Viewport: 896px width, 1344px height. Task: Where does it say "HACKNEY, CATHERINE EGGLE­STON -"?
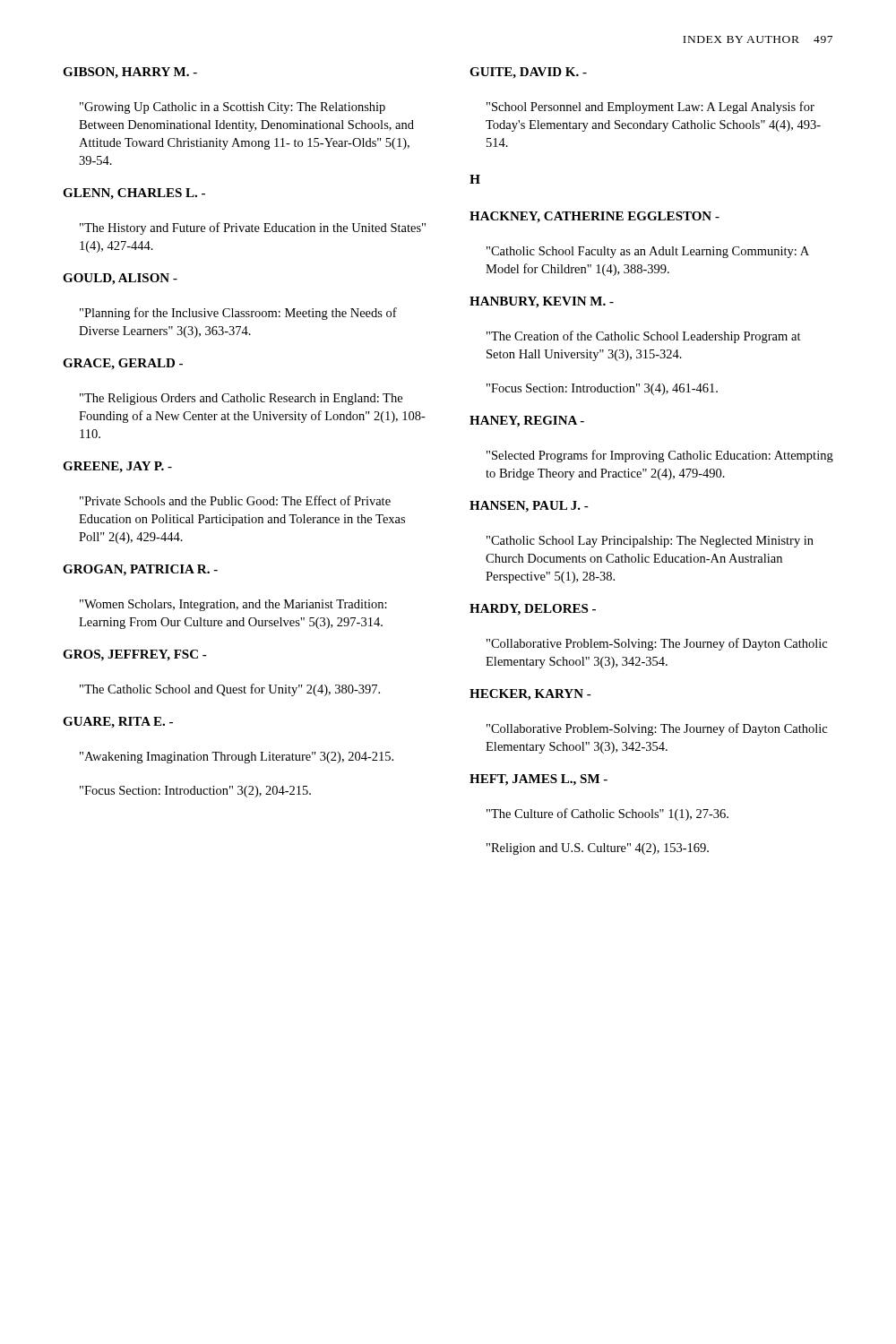651,216
